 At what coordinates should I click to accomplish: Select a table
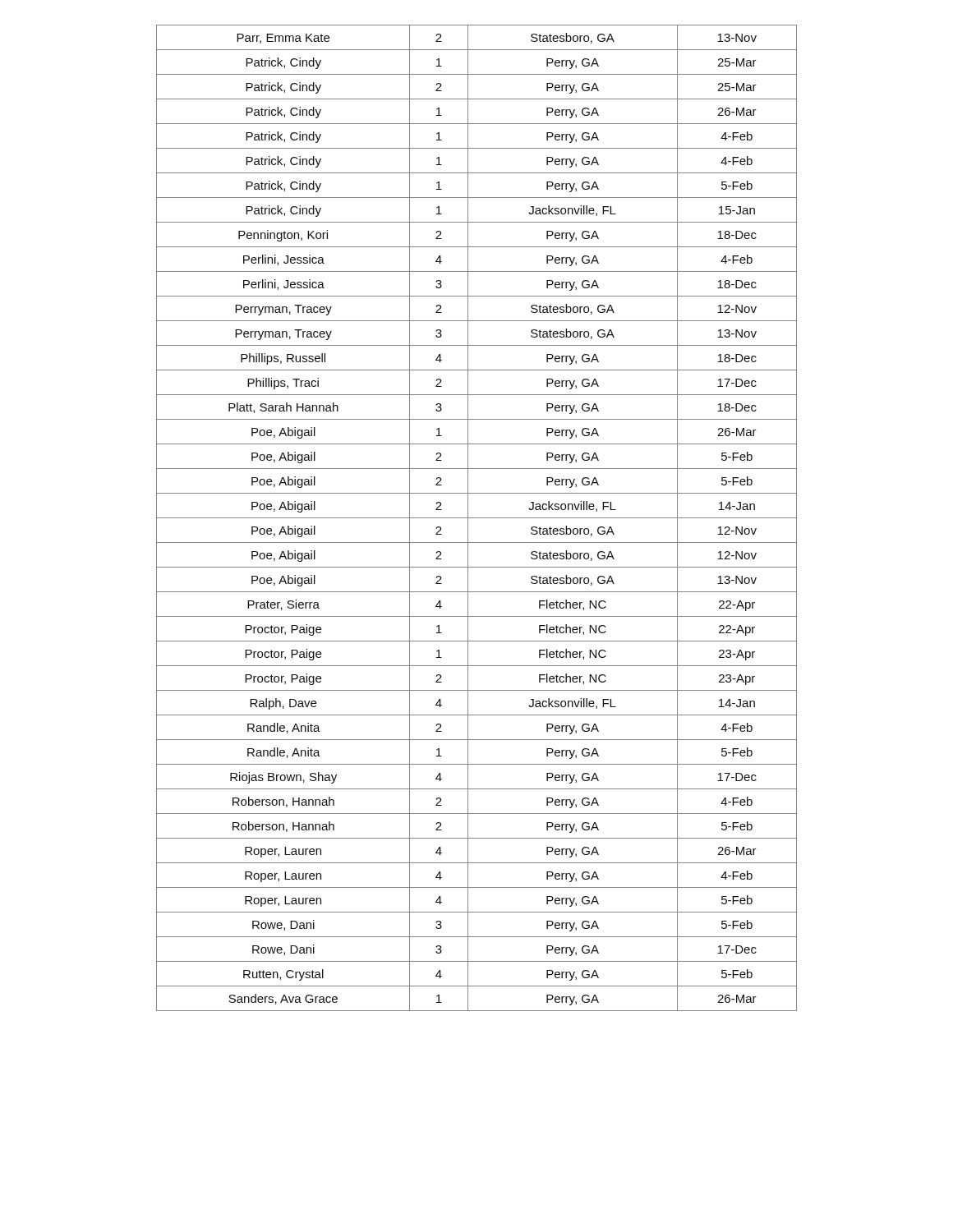point(476,518)
